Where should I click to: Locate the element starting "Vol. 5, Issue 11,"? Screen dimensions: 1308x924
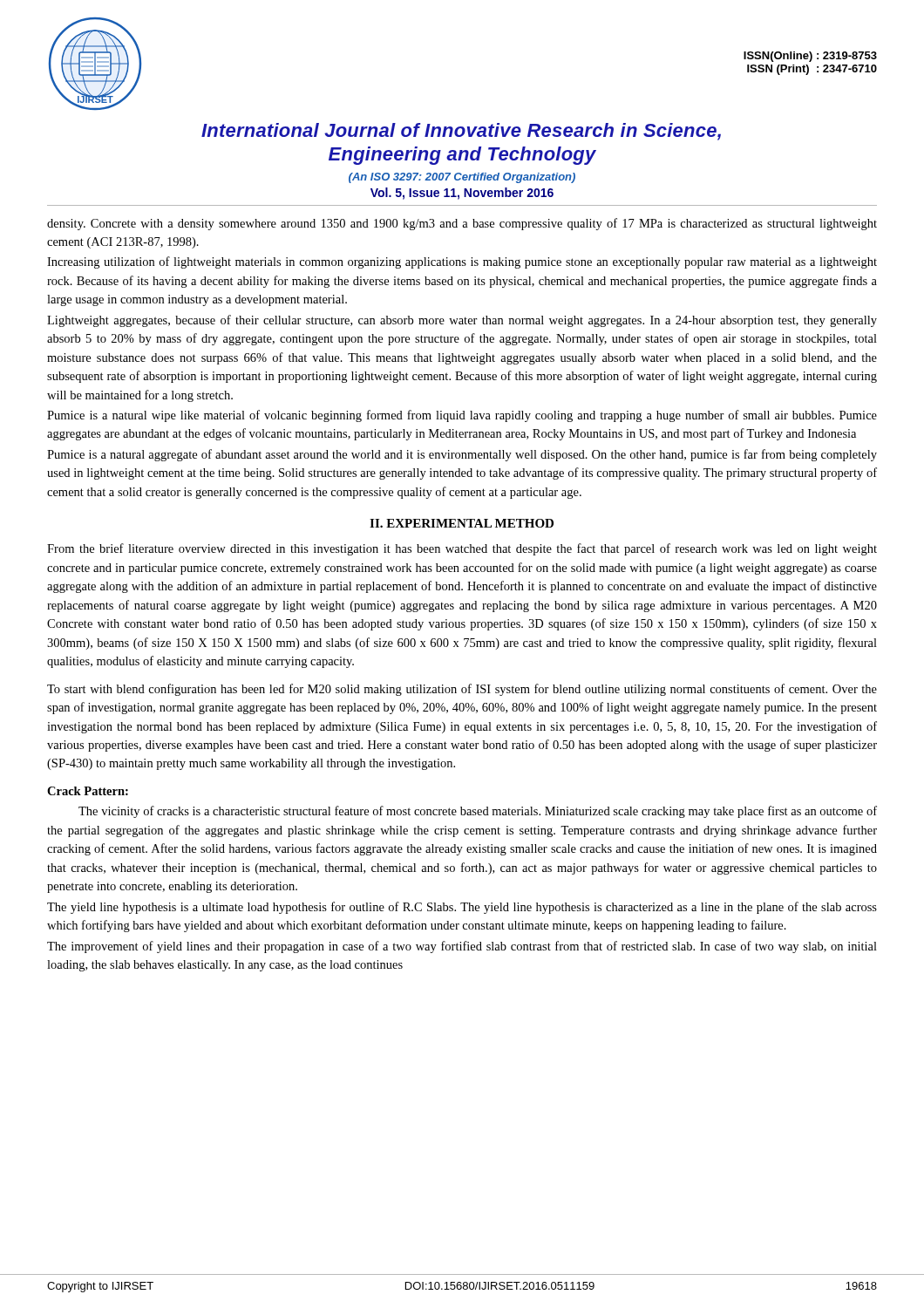coord(462,192)
